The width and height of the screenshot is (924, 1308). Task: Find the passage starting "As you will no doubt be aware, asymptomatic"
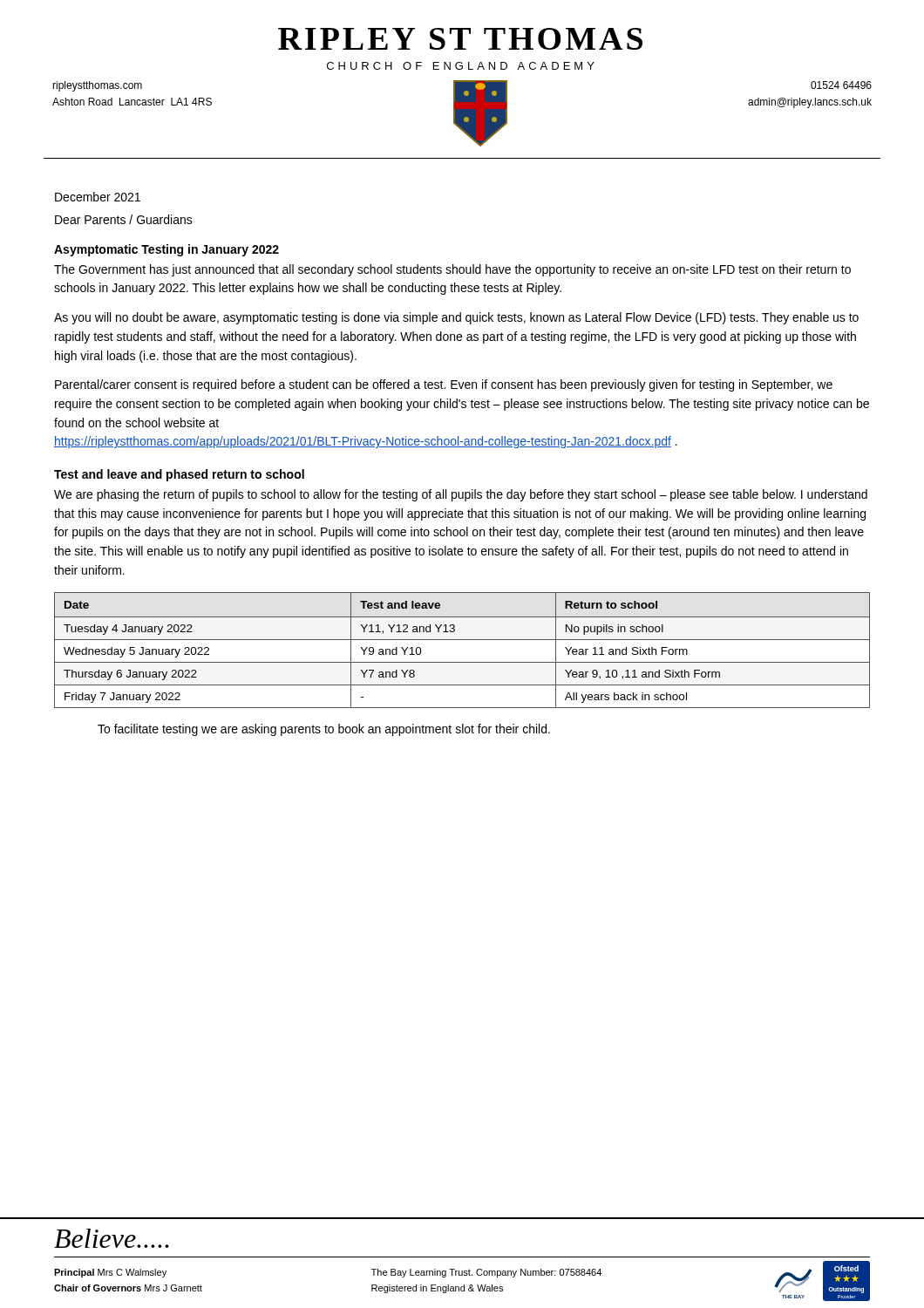click(457, 336)
